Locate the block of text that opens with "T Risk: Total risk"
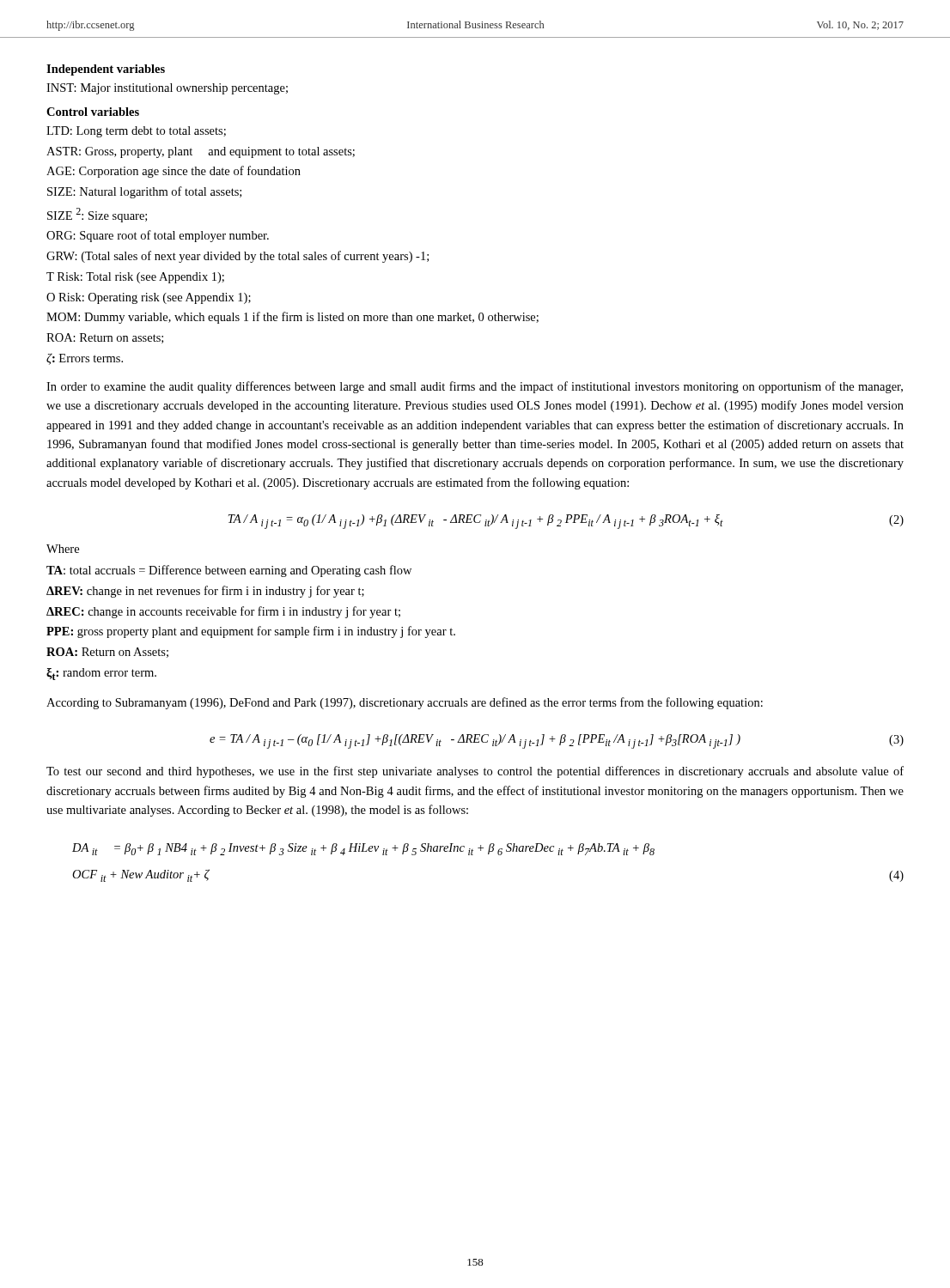This screenshot has width=950, height=1288. [x=136, y=276]
